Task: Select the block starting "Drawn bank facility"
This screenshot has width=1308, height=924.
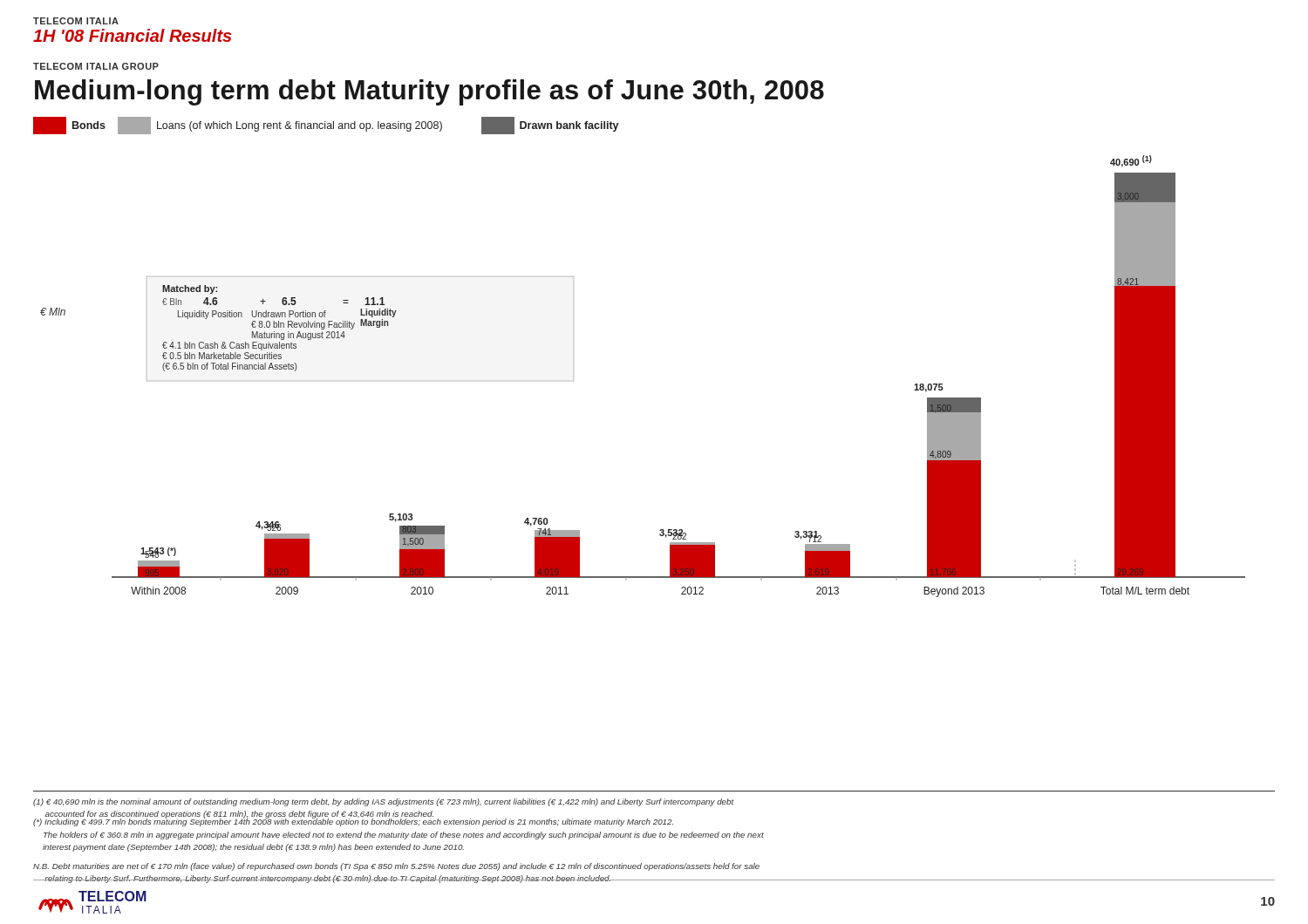Action: click(x=550, y=126)
